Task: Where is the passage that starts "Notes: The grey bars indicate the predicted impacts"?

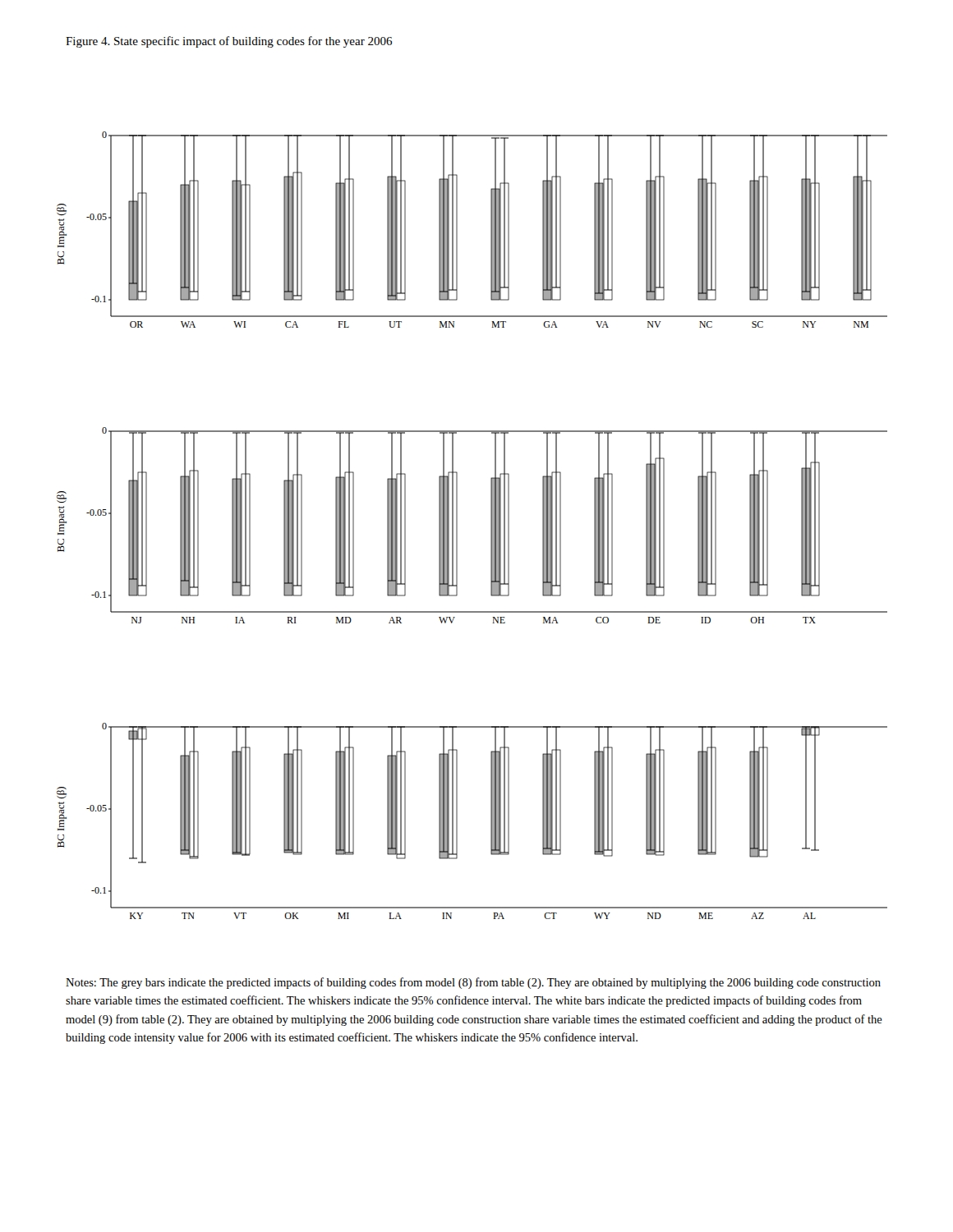Action: point(474,1010)
